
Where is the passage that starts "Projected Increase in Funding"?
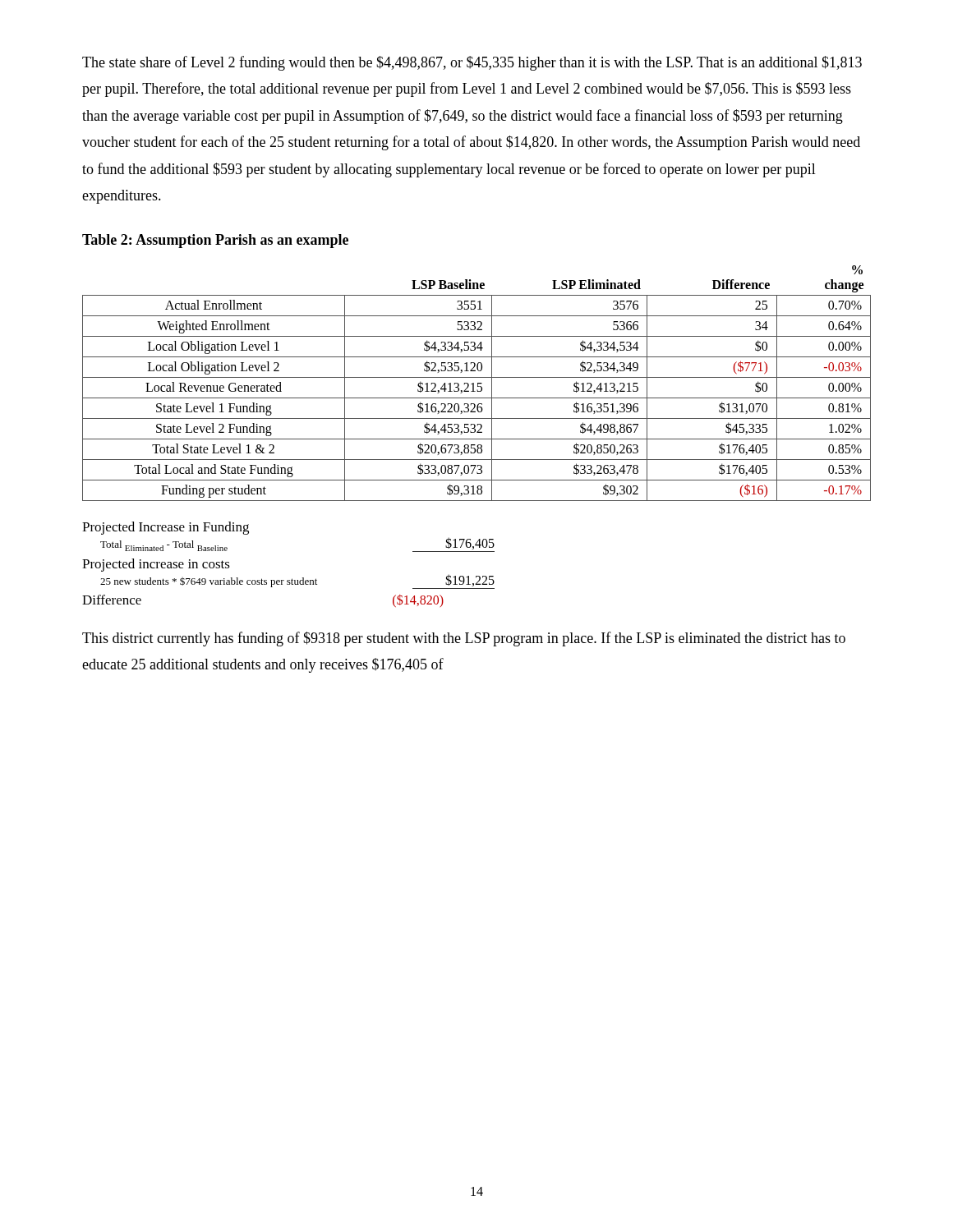tap(476, 564)
